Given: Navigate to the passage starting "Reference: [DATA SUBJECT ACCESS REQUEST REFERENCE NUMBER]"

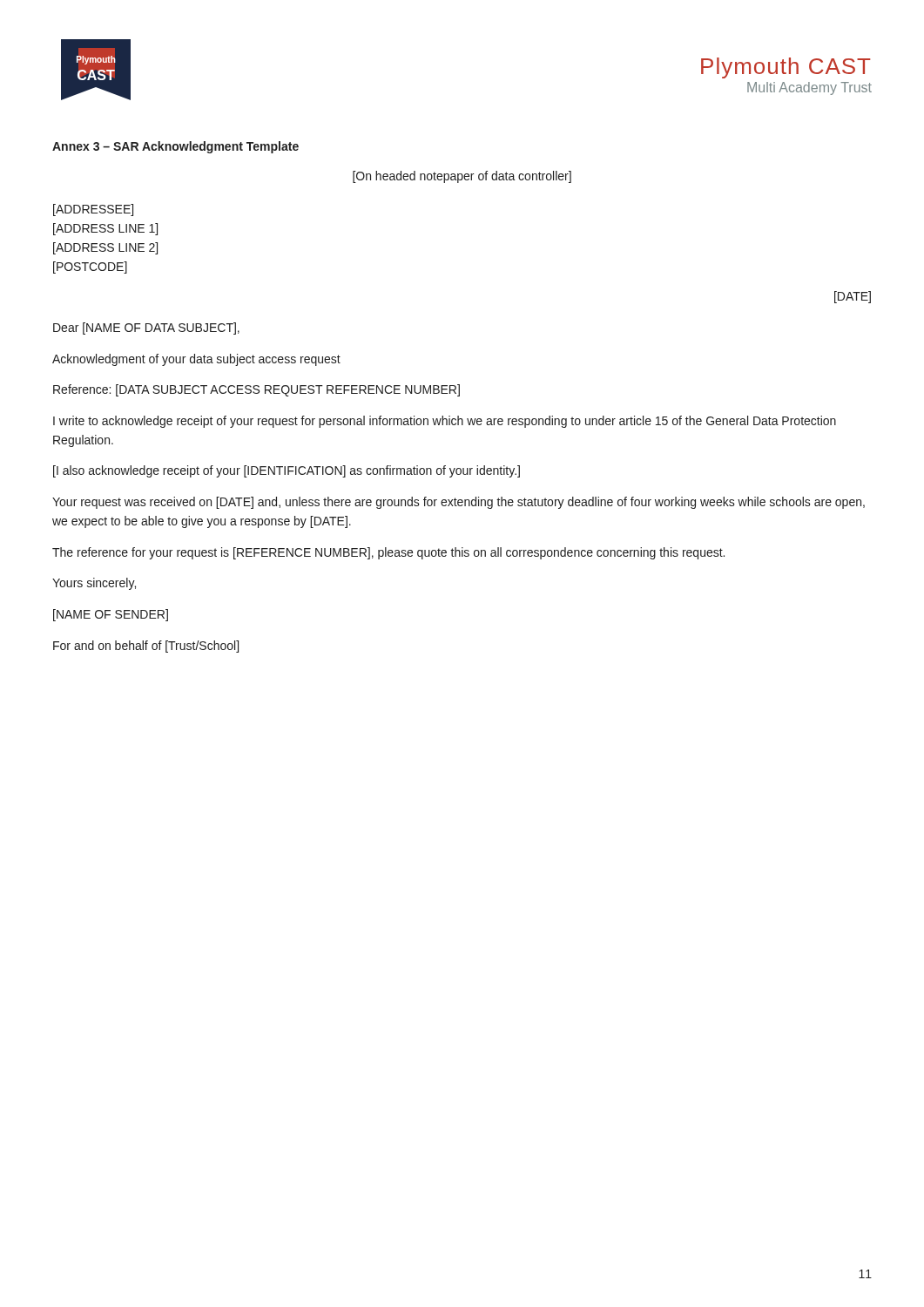Looking at the screenshot, I should coord(256,390).
